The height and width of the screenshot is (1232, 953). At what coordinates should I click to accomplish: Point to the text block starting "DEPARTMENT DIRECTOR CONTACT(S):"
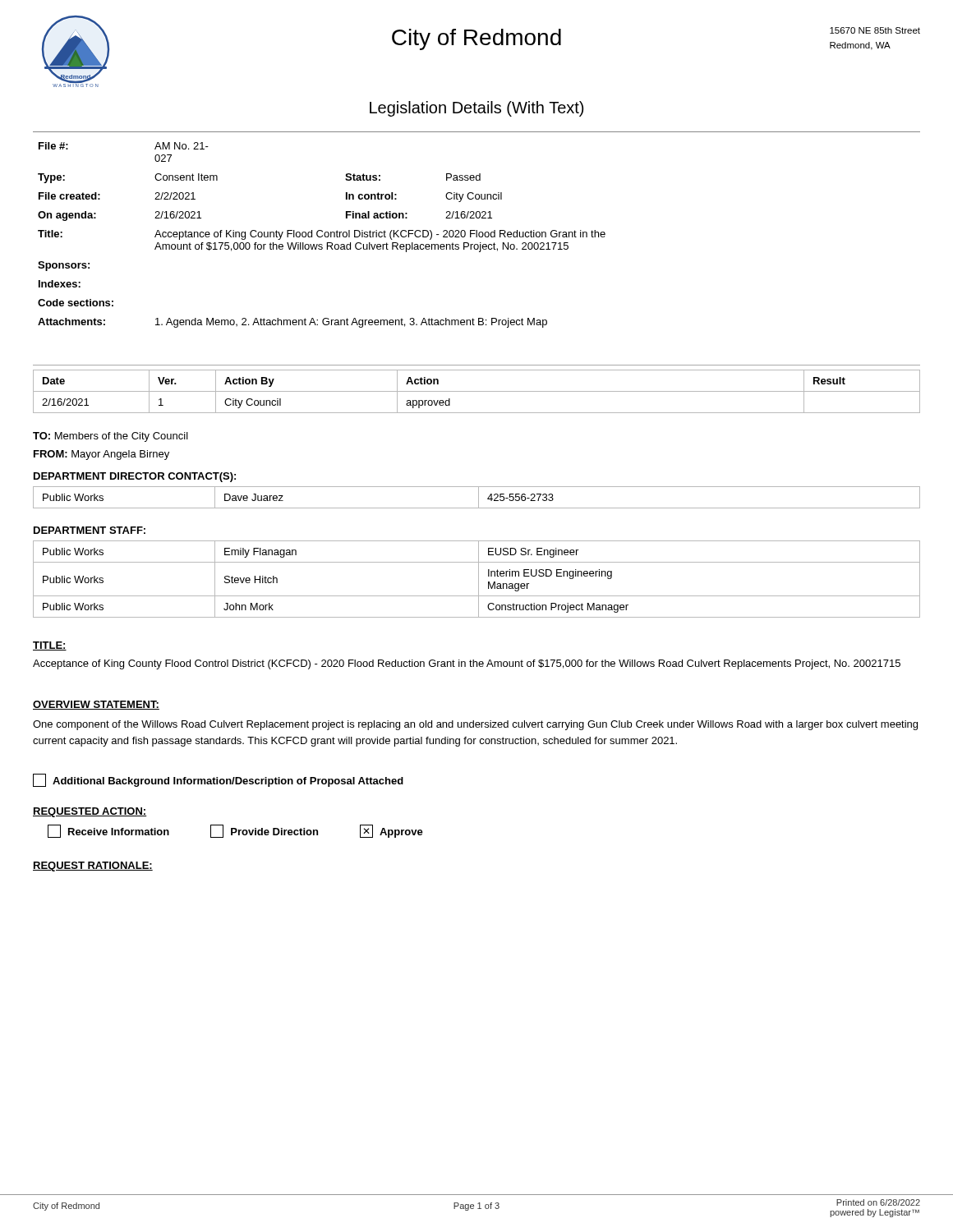click(135, 476)
